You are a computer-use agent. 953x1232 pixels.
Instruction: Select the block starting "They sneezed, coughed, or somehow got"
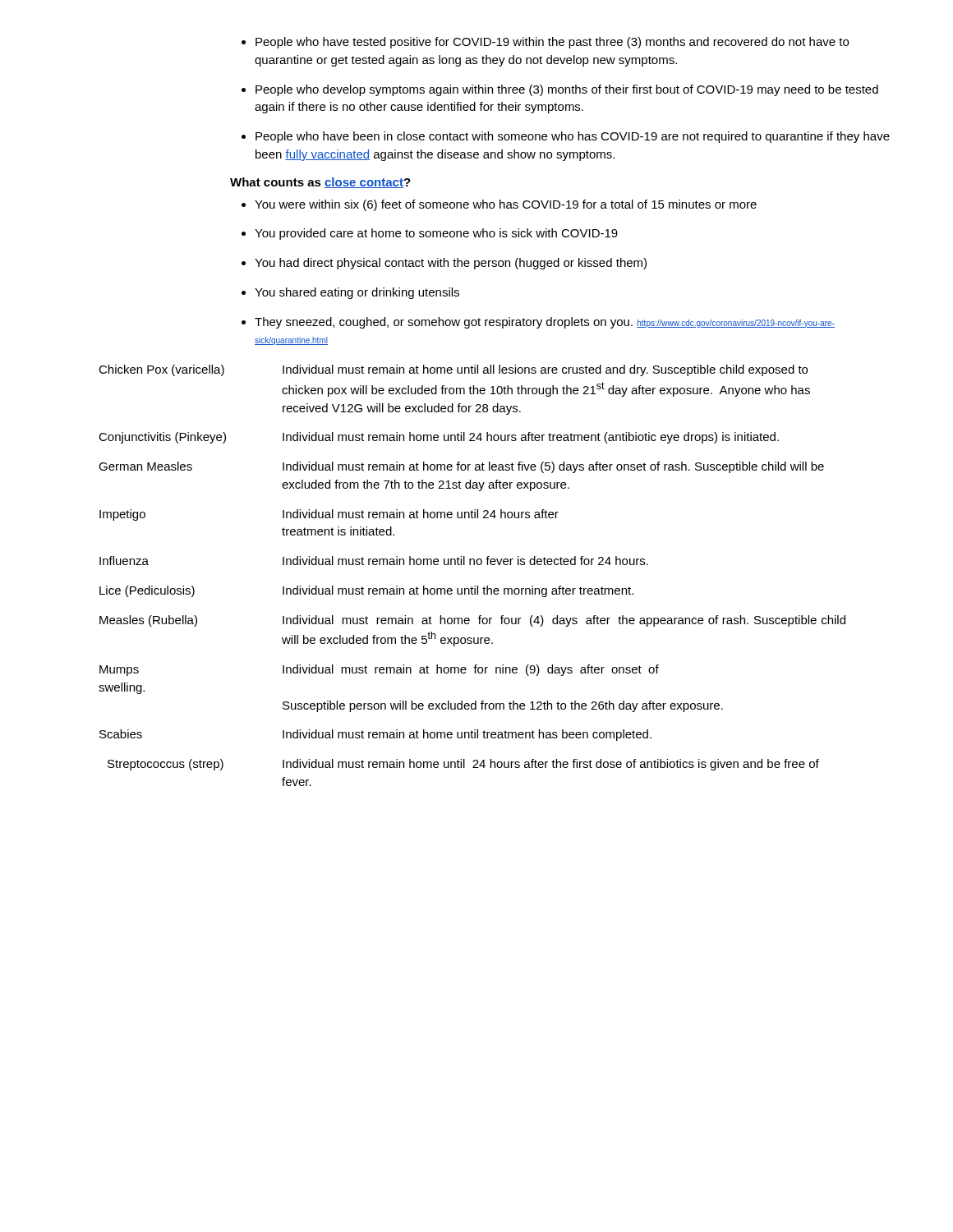tap(545, 330)
